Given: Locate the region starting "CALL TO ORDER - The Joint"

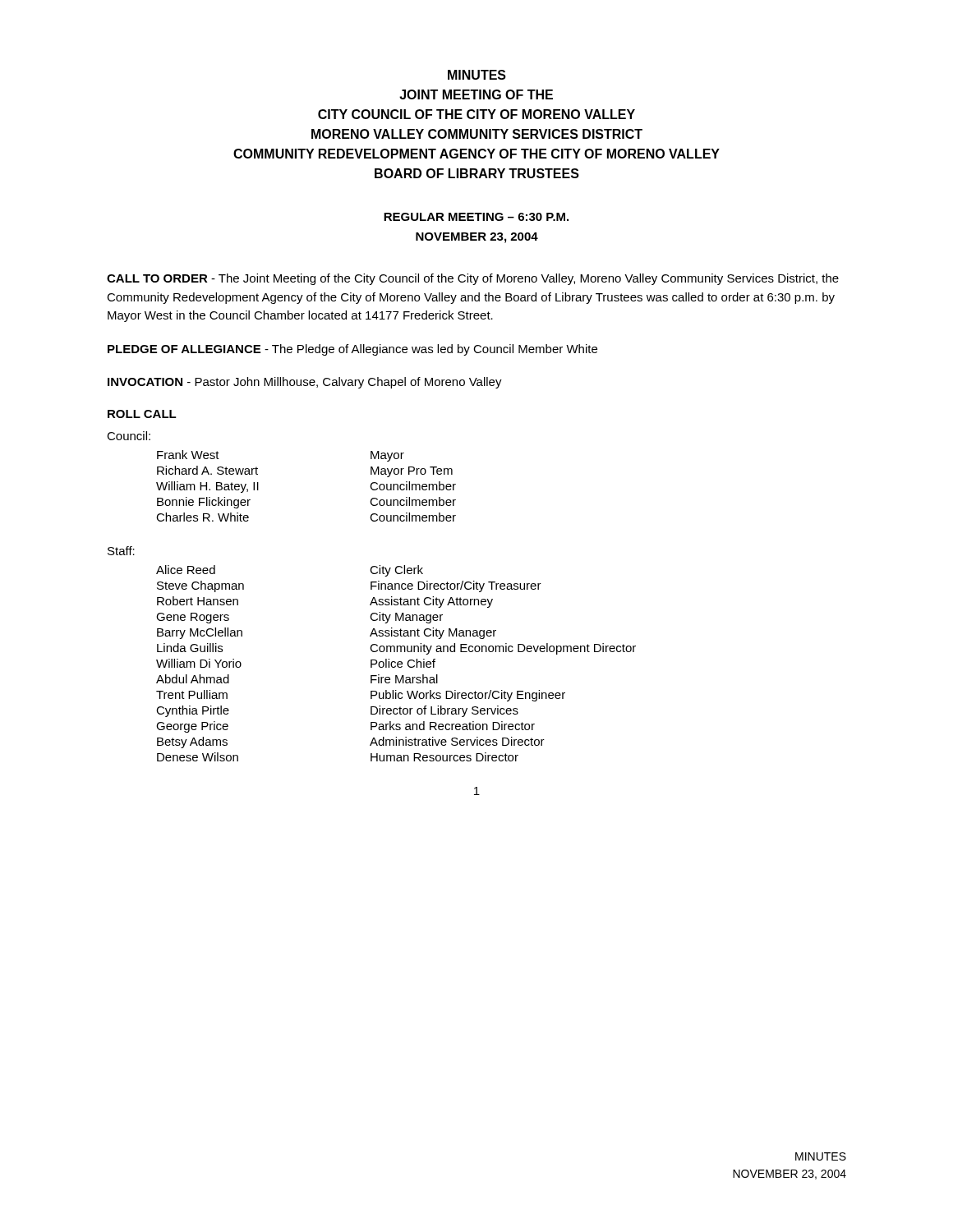Looking at the screenshot, I should click(x=473, y=296).
